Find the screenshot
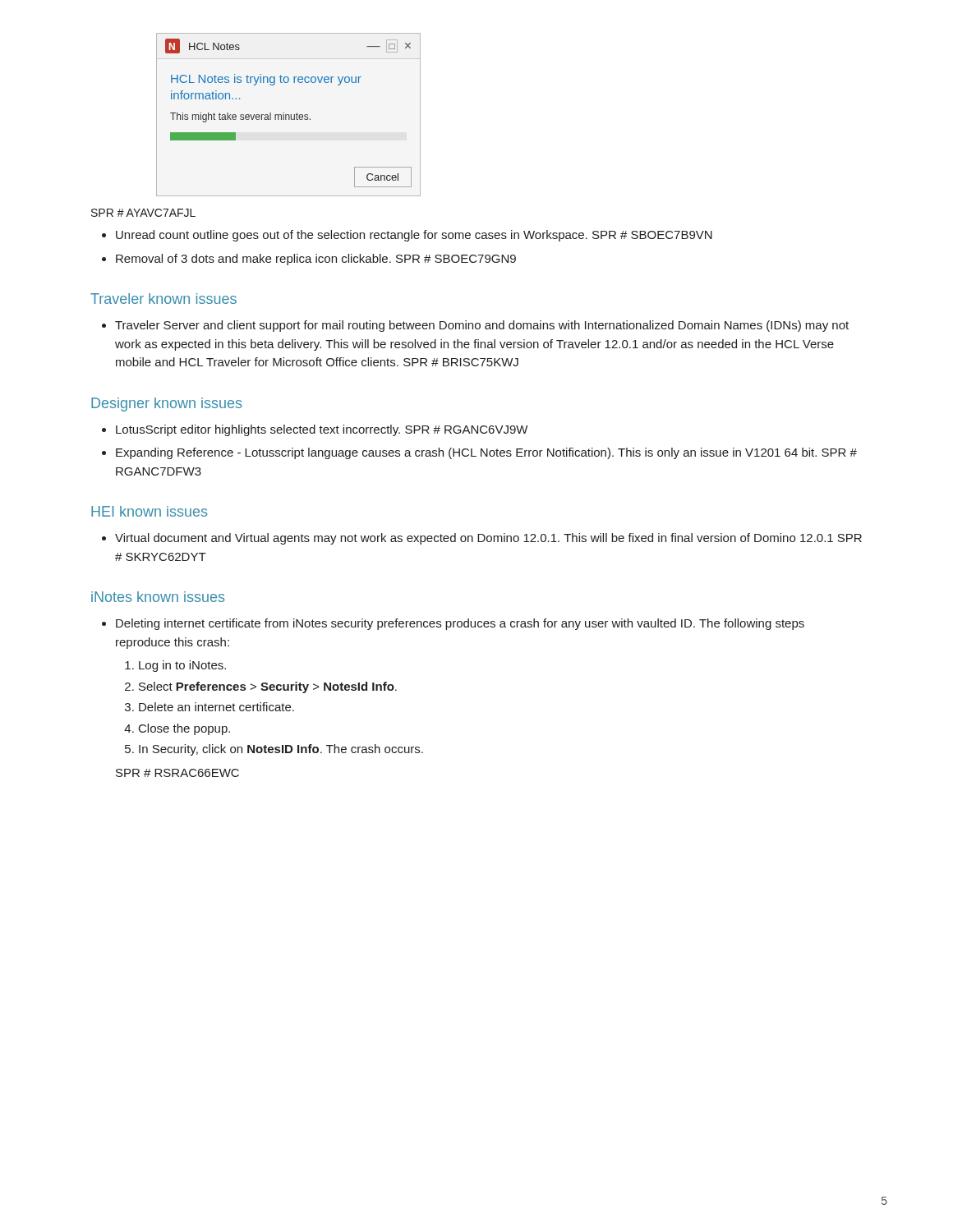Viewport: 953px width, 1232px height. click(x=476, y=115)
